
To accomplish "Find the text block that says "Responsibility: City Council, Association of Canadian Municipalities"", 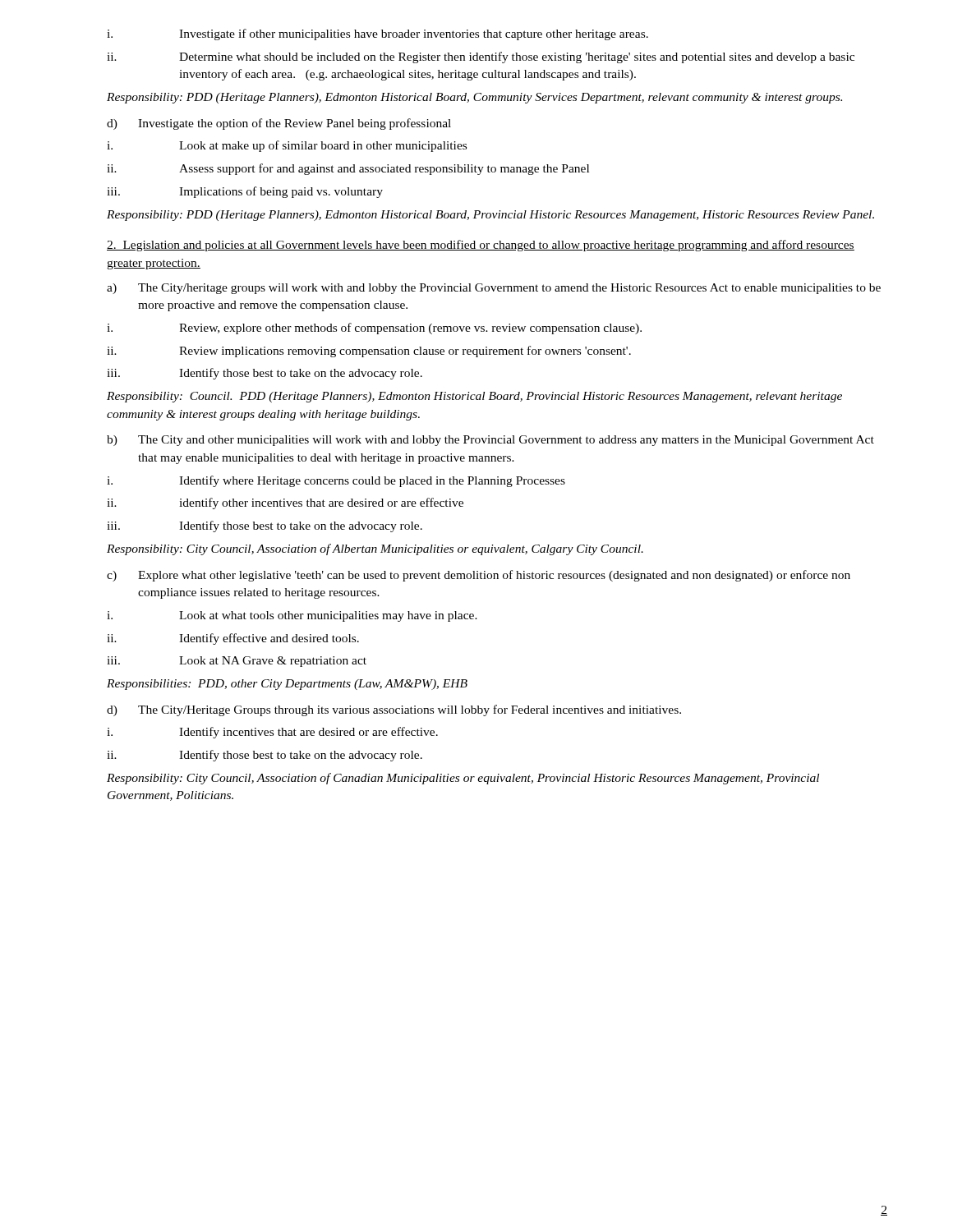I will click(x=463, y=786).
